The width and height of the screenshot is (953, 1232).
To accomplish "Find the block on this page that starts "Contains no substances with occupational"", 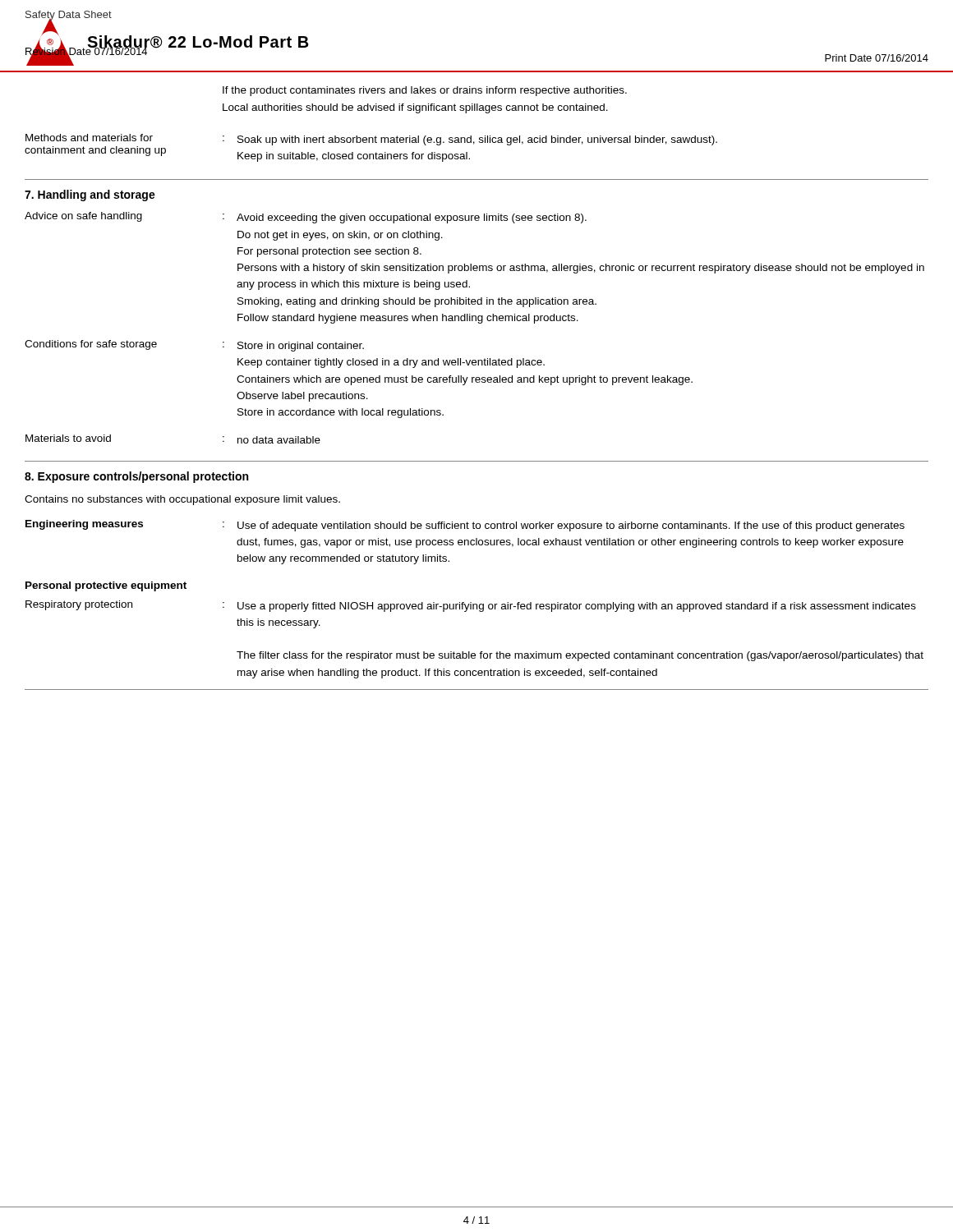I will click(x=183, y=499).
